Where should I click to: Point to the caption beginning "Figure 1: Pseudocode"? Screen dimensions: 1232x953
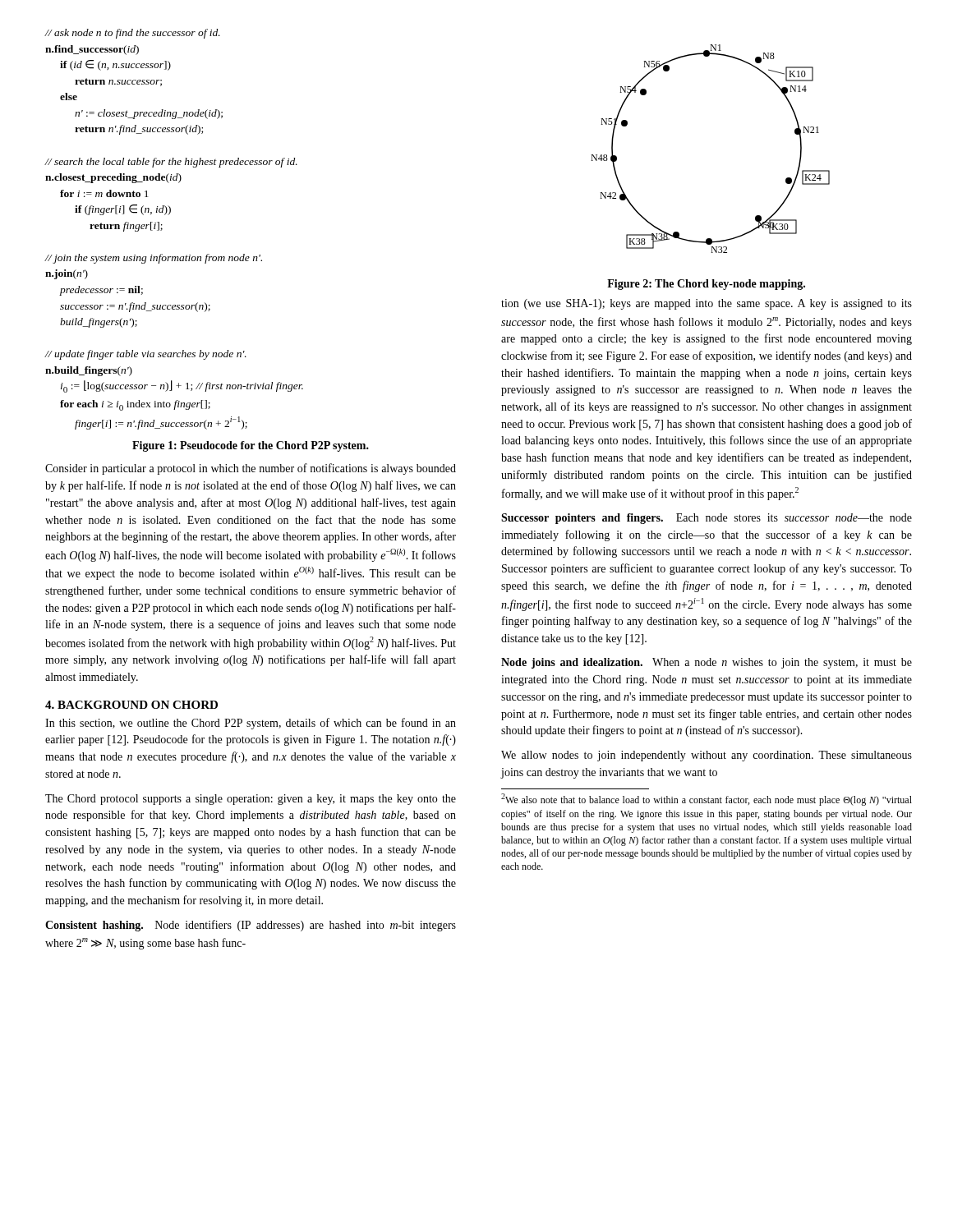pyautogui.click(x=251, y=446)
